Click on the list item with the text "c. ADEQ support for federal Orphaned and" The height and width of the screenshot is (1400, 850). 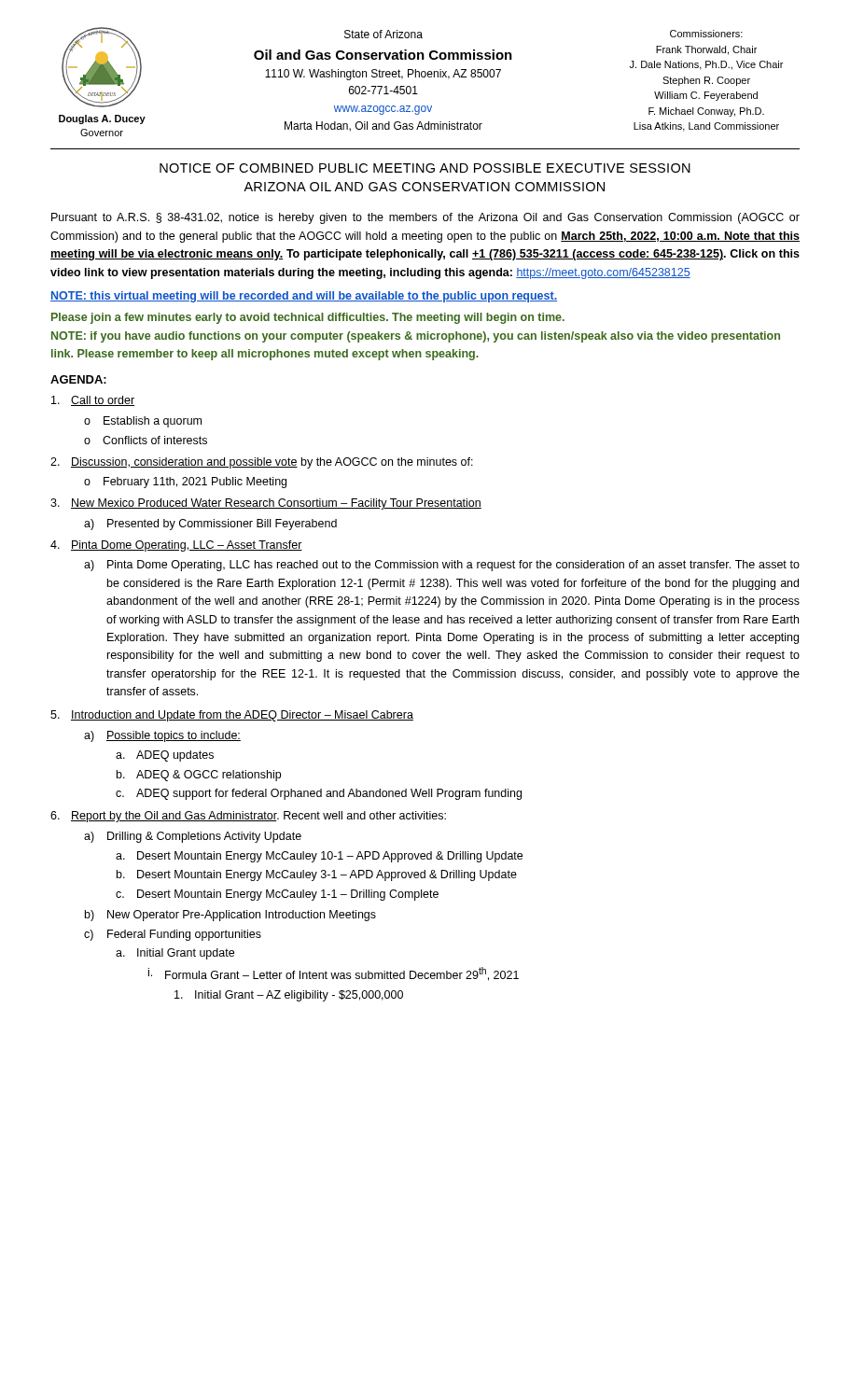pos(319,794)
